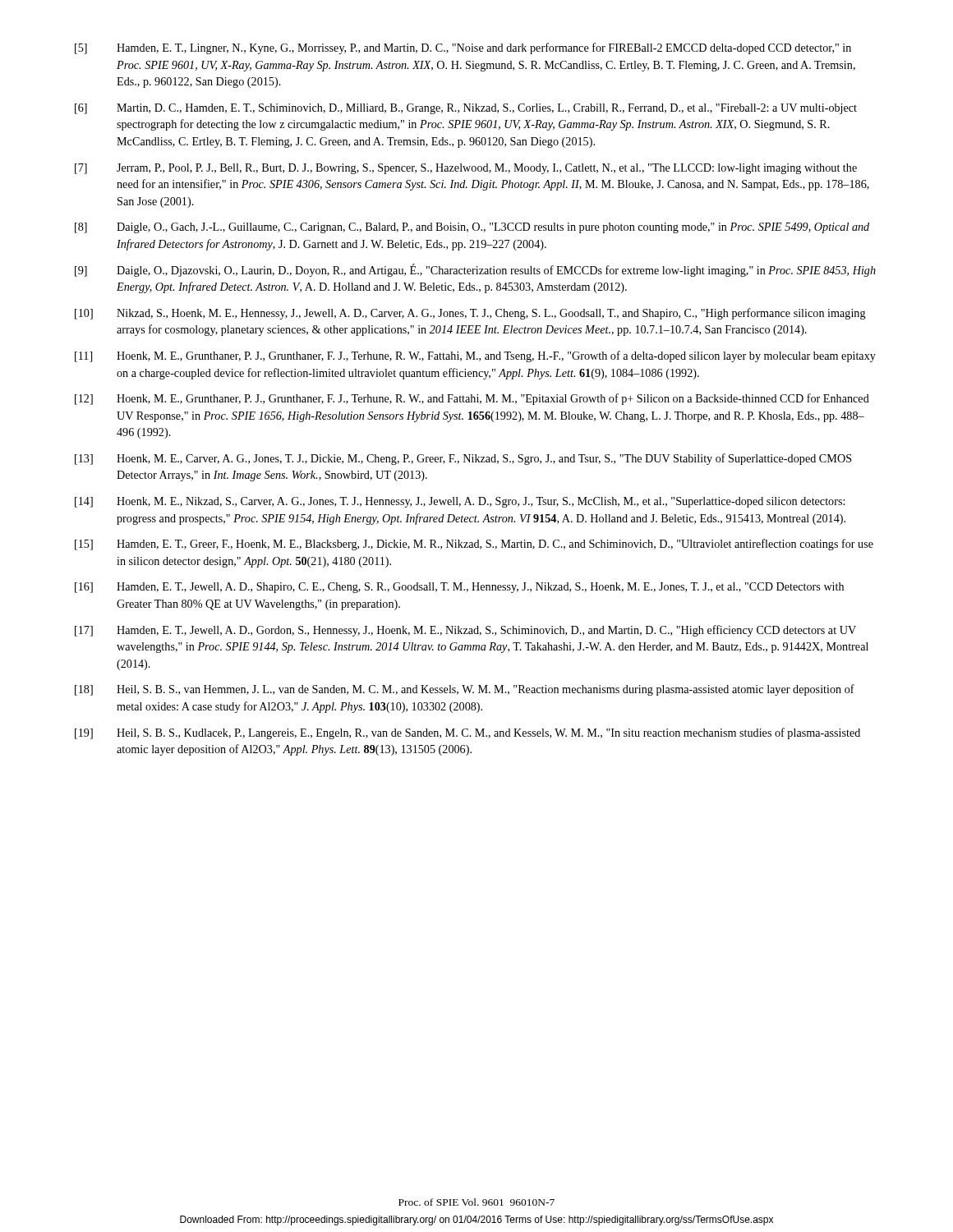Image resolution: width=953 pixels, height=1232 pixels.
Task: Where is the passage that starts "[8] Daigle, O., Gach, J.-L., Guillaume, C.,"?
Action: 476,236
